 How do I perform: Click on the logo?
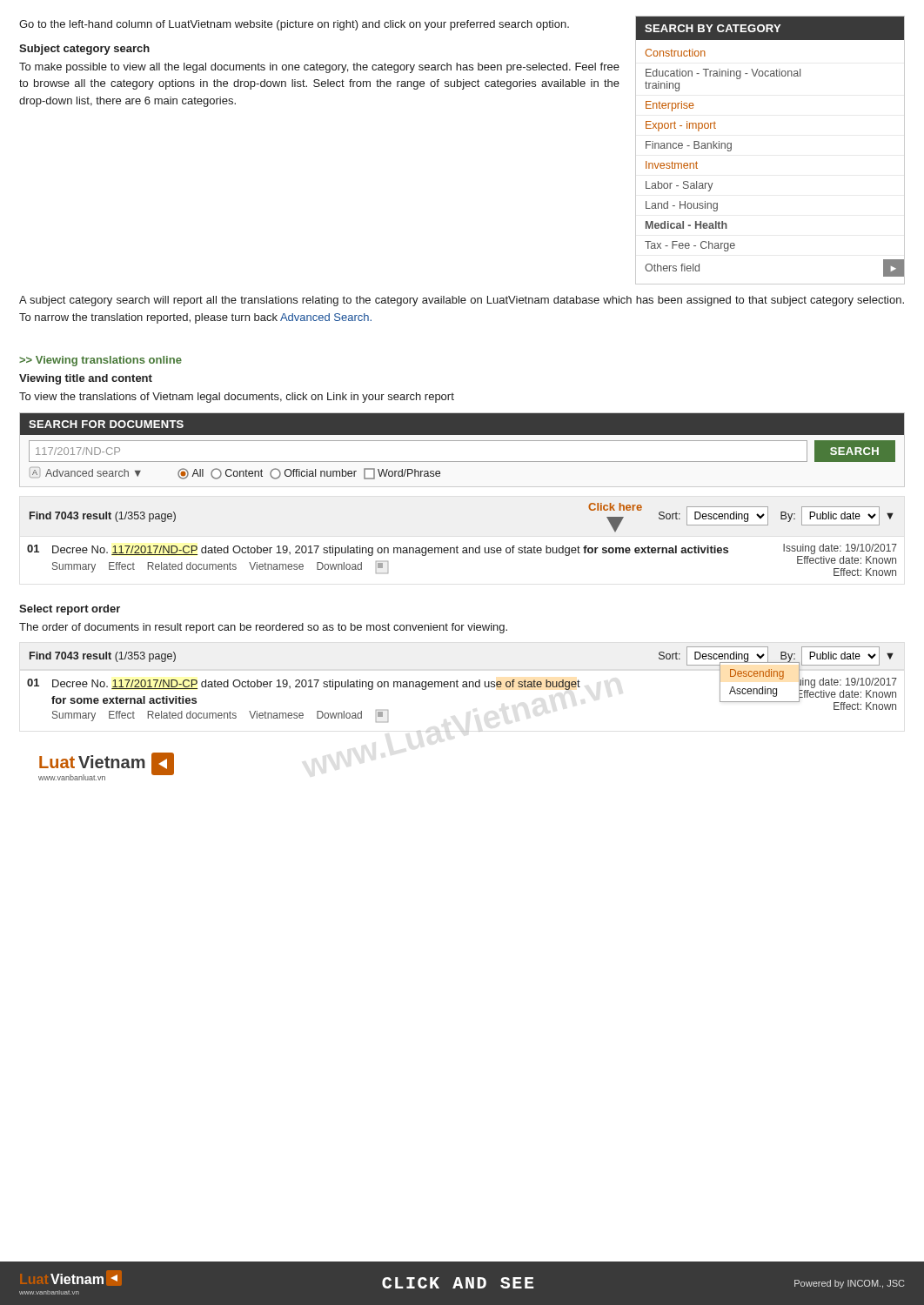[462, 767]
